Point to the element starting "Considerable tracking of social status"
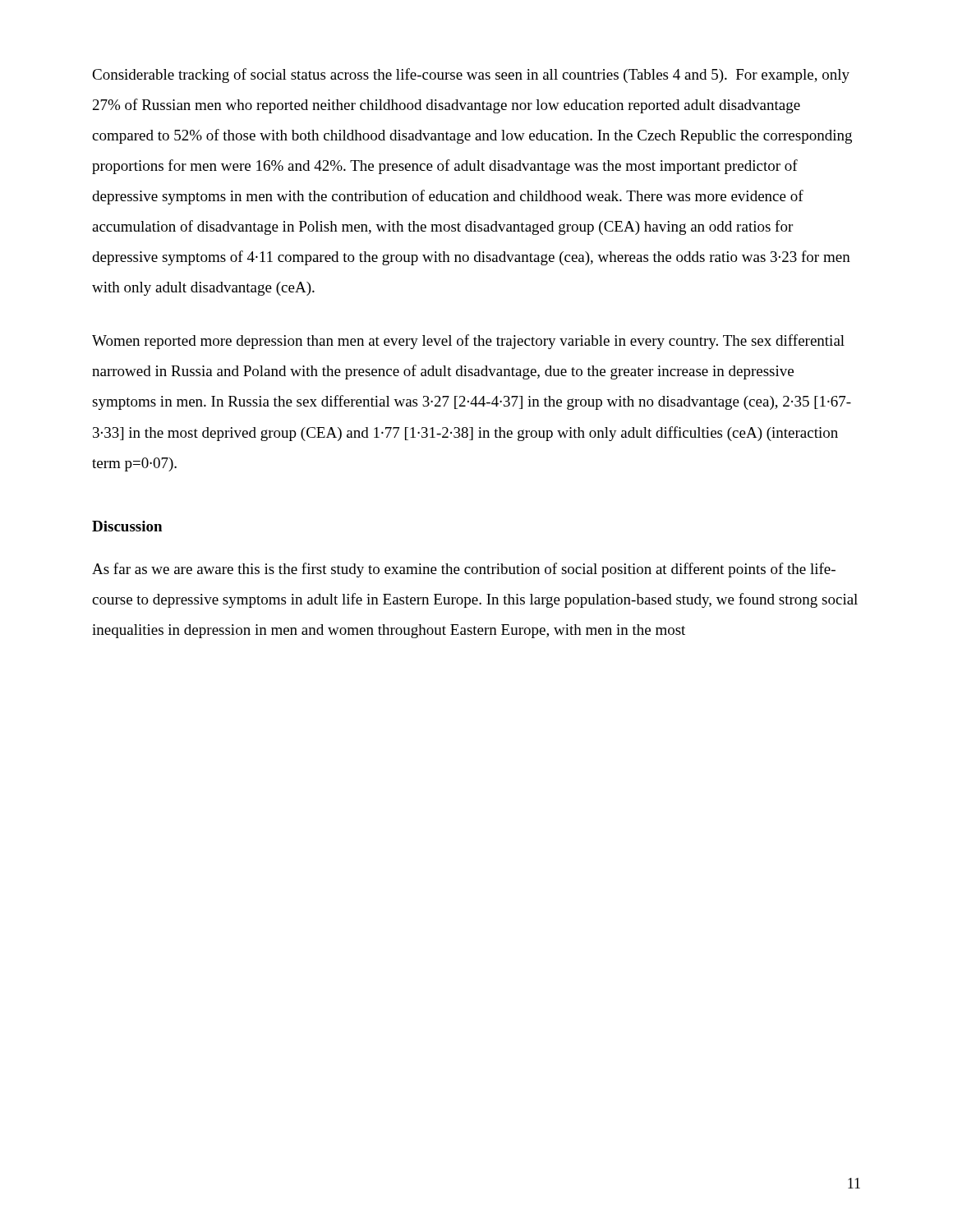Screen dimensions: 1232x953 coord(472,181)
